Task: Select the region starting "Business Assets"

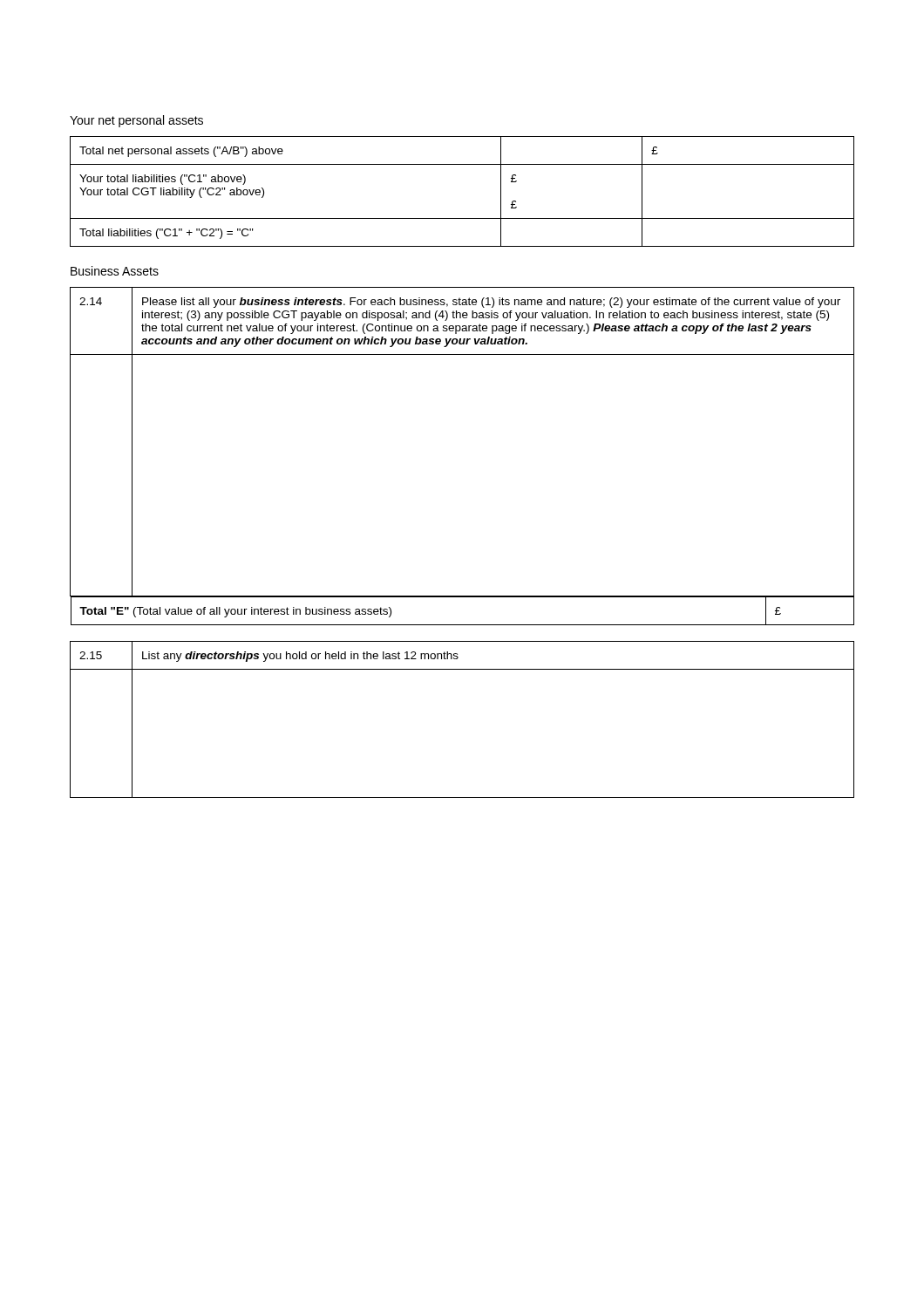Action: pyautogui.click(x=114, y=271)
